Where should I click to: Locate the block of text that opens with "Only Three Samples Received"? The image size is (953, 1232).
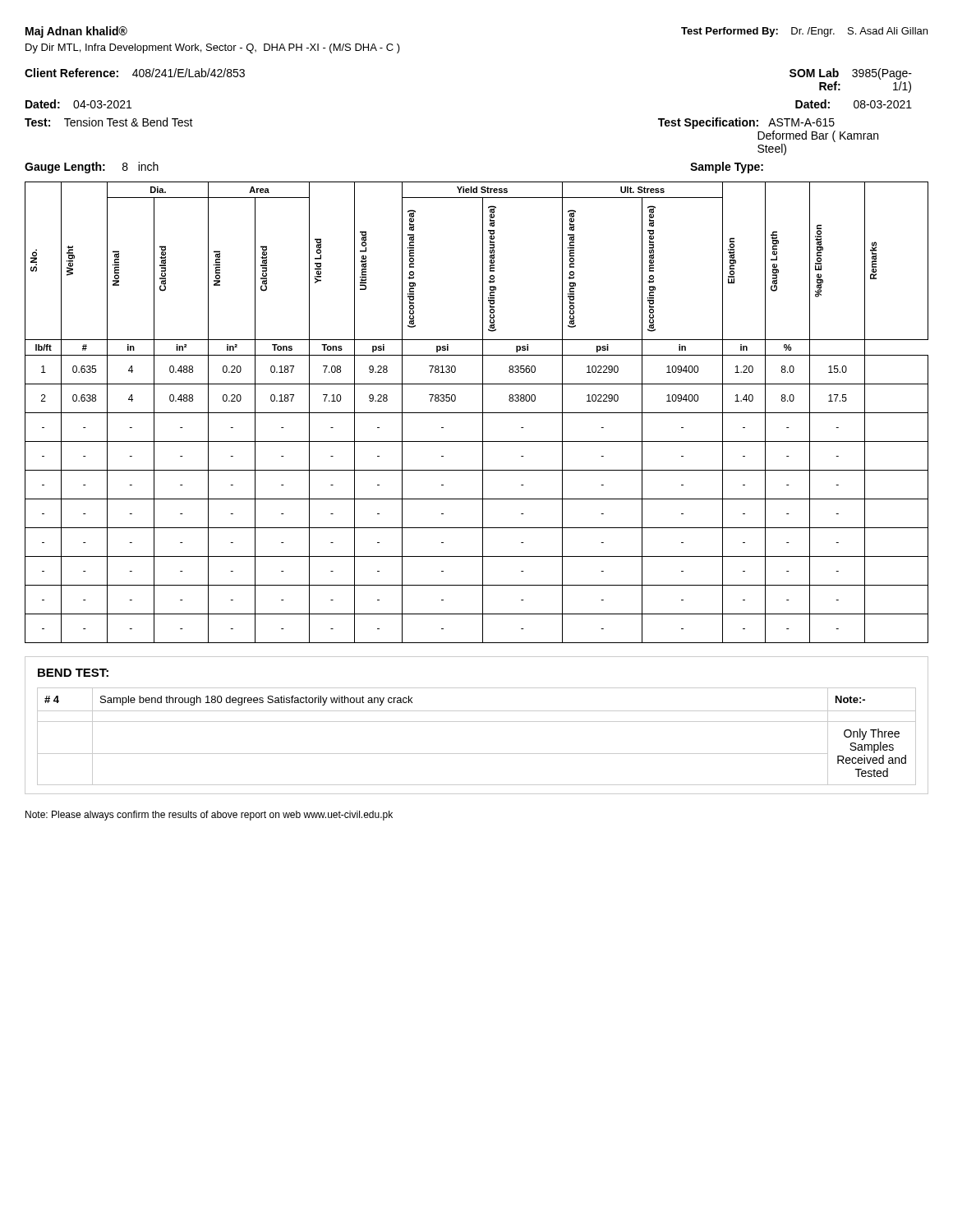click(872, 753)
